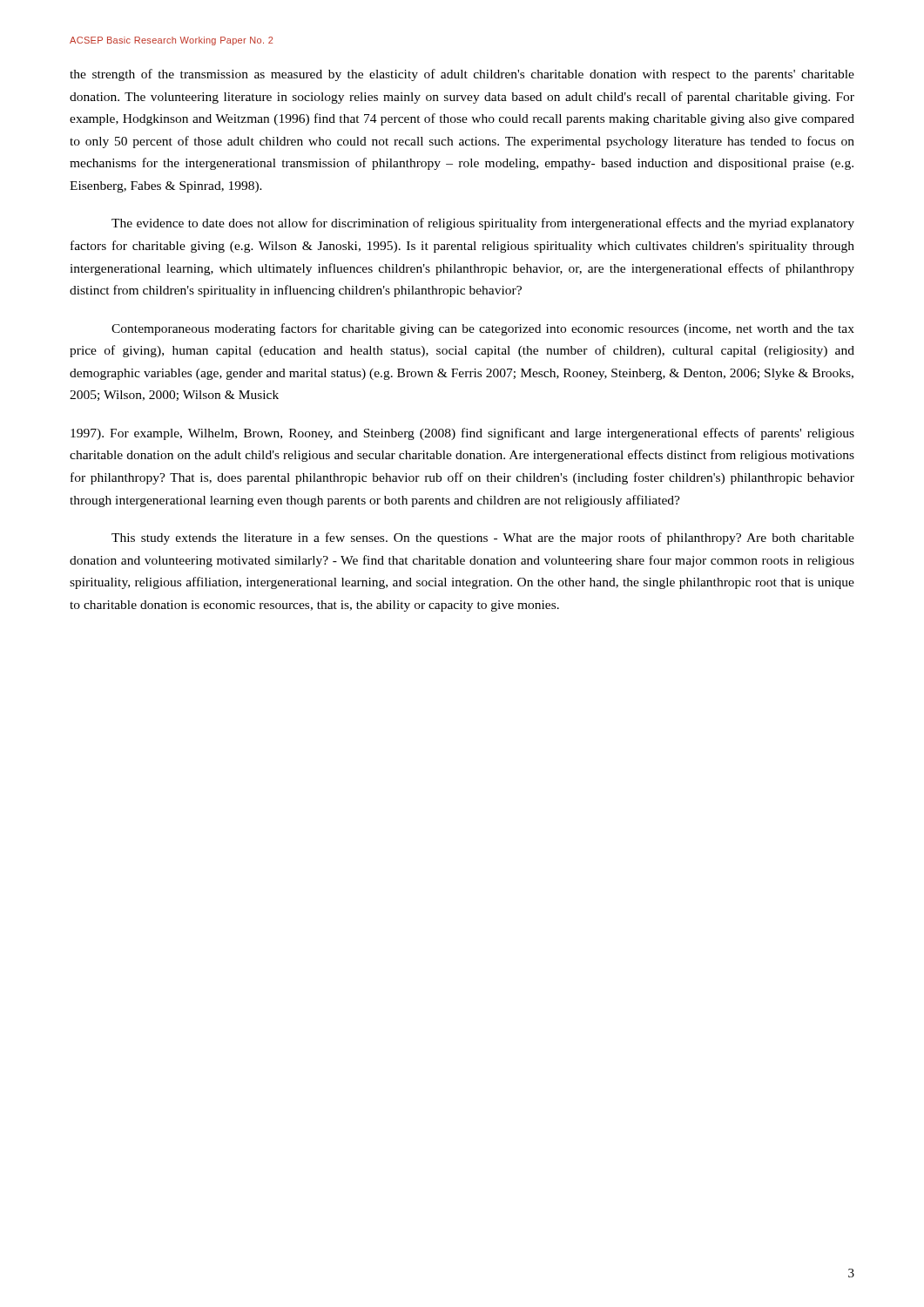924x1307 pixels.
Task: Locate the block of text that opens with "Contemporaneous moderating factors for"
Action: [x=483, y=329]
